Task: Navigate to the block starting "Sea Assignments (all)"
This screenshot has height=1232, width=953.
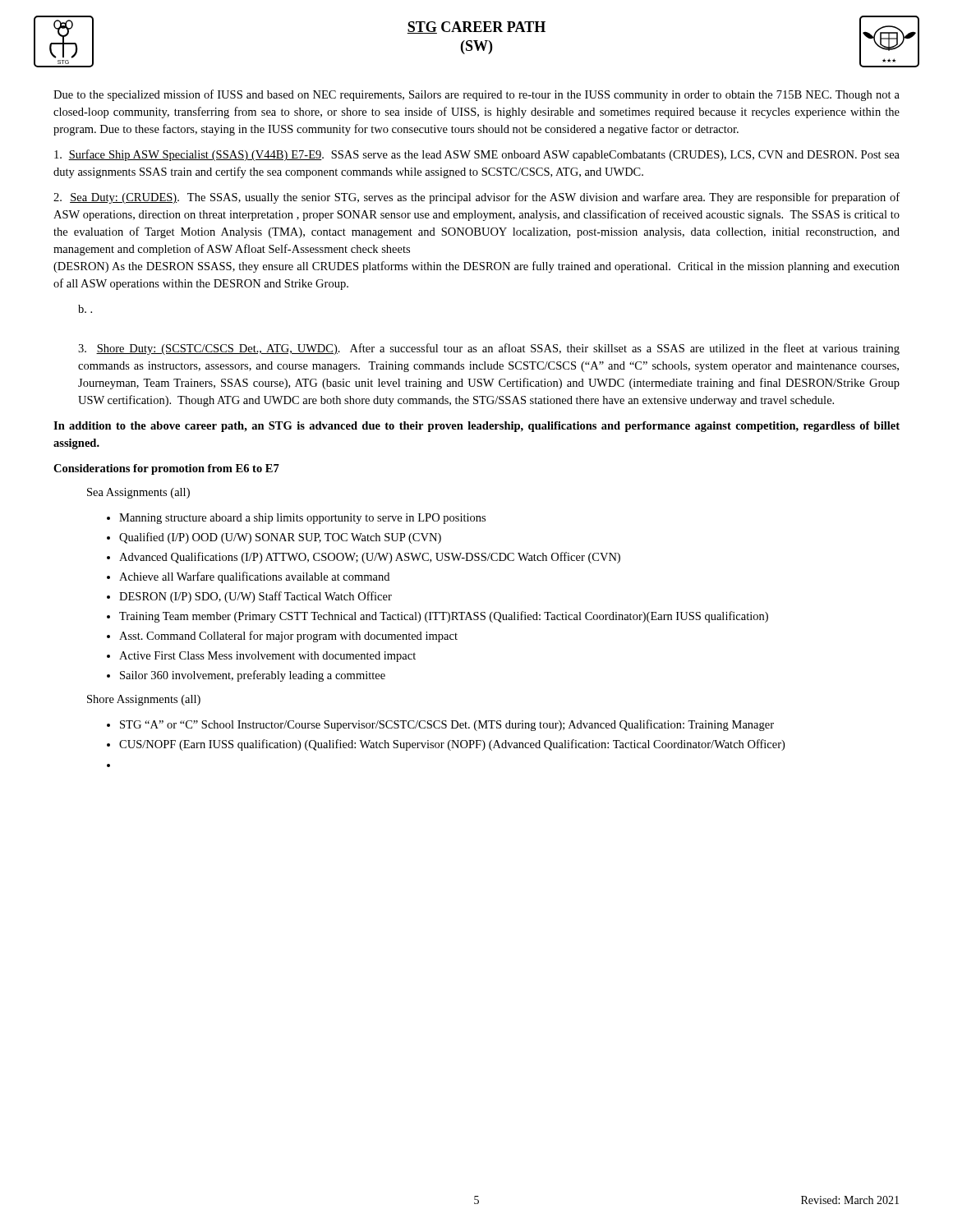Action: pyautogui.click(x=138, y=493)
